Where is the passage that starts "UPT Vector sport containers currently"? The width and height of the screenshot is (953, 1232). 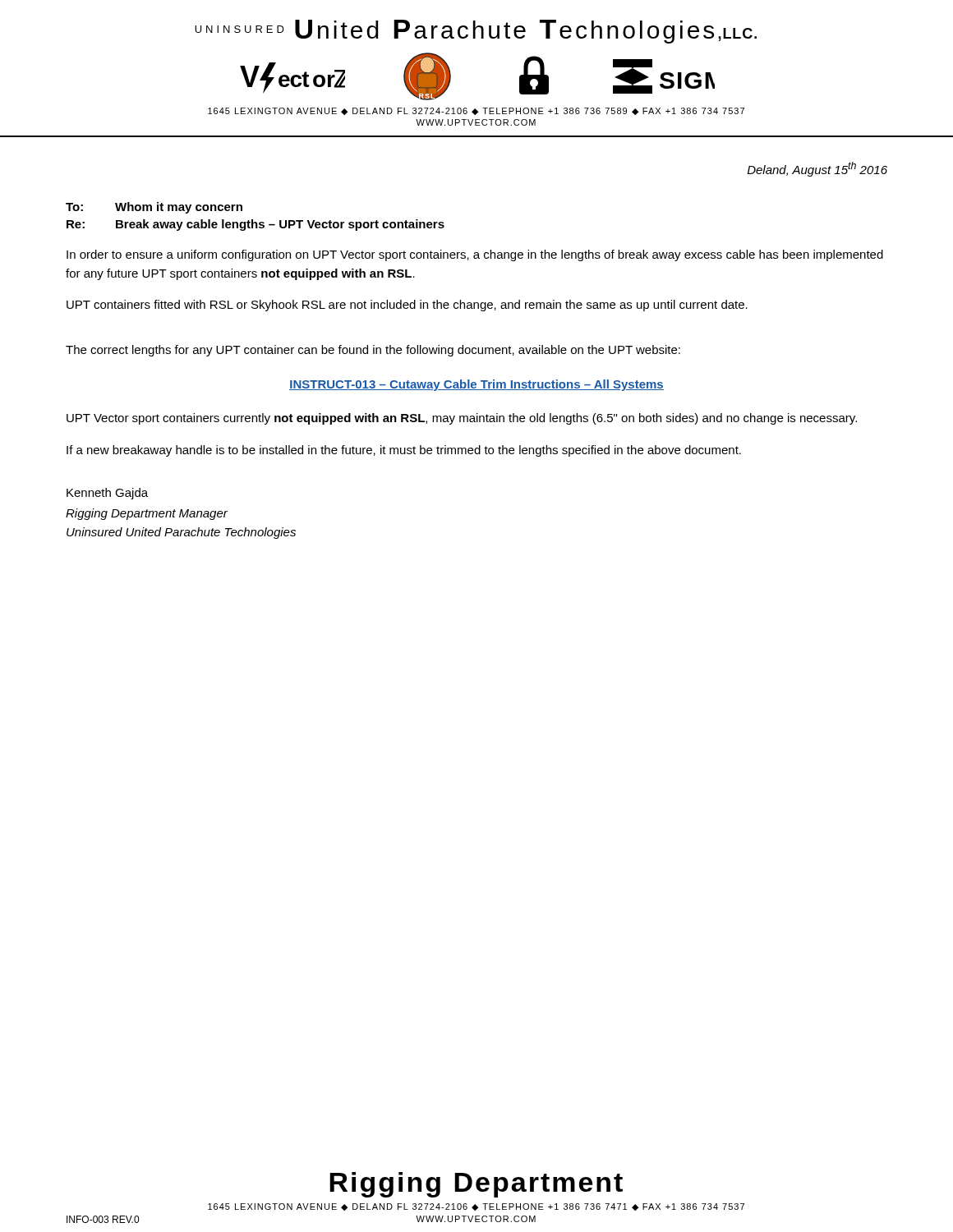[462, 418]
